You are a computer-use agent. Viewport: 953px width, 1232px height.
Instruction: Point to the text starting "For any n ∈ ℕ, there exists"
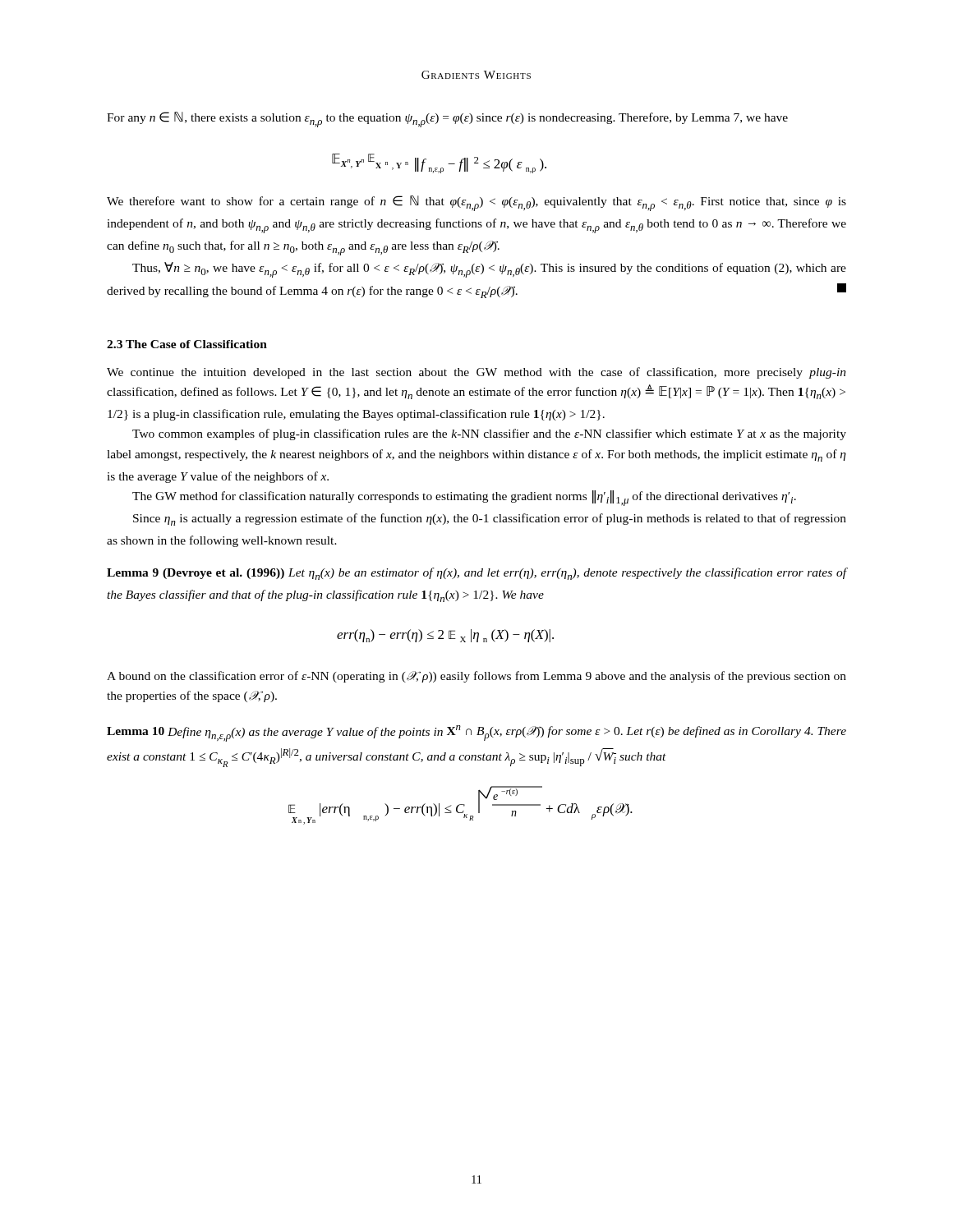[476, 119]
